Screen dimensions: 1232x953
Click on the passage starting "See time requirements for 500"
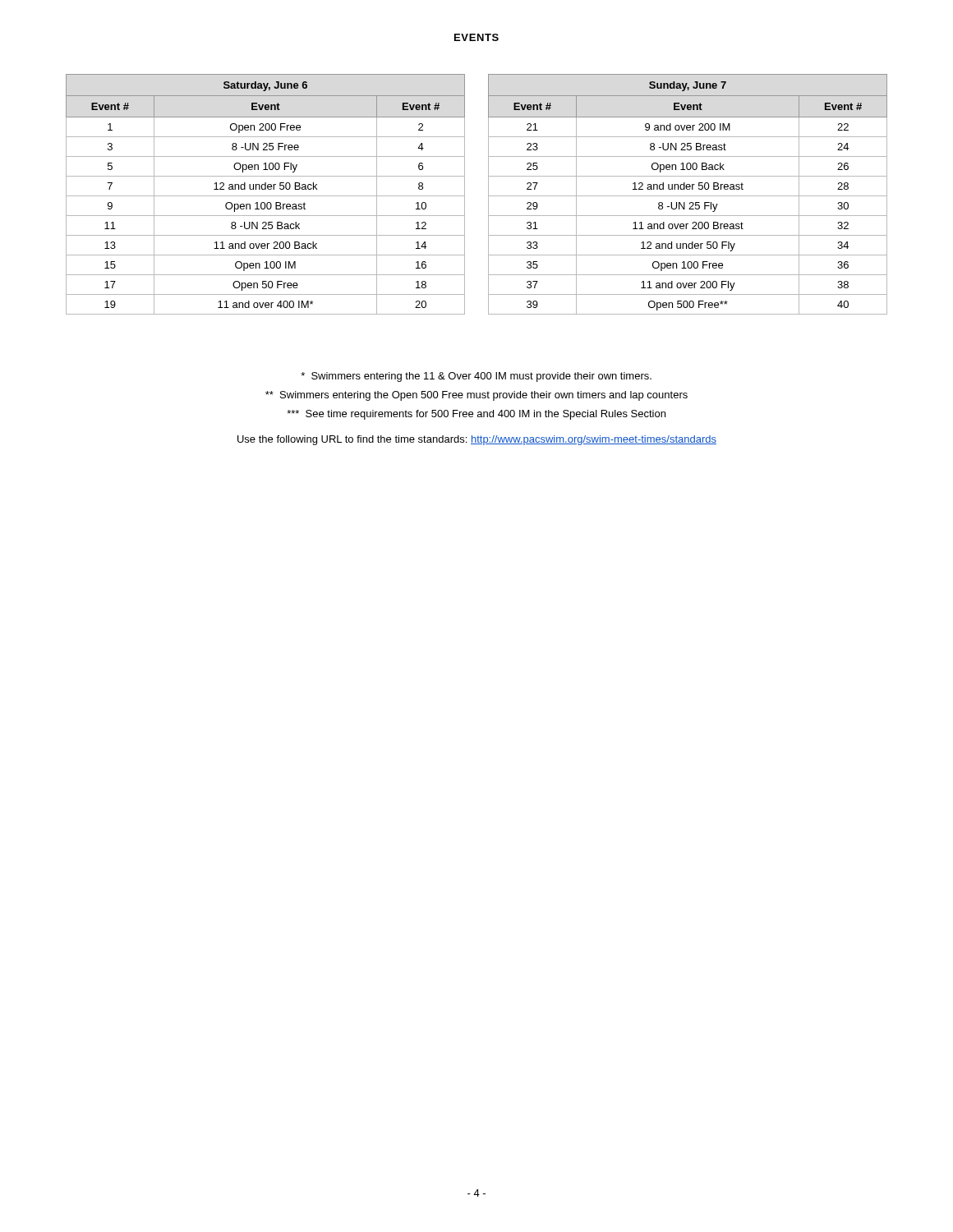[476, 414]
